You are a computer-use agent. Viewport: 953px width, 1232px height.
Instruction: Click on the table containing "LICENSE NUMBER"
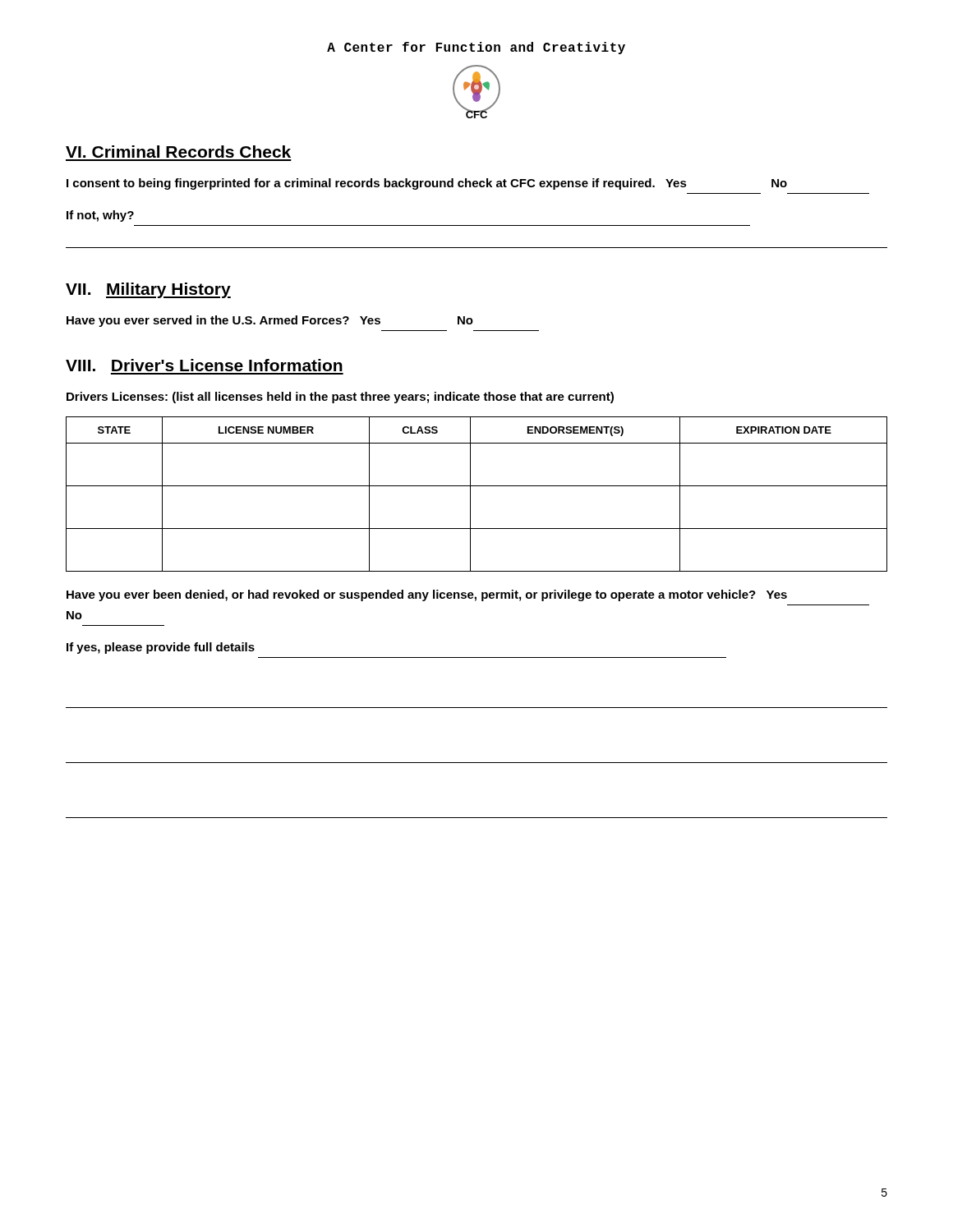pyautogui.click(x=476, y=494)
